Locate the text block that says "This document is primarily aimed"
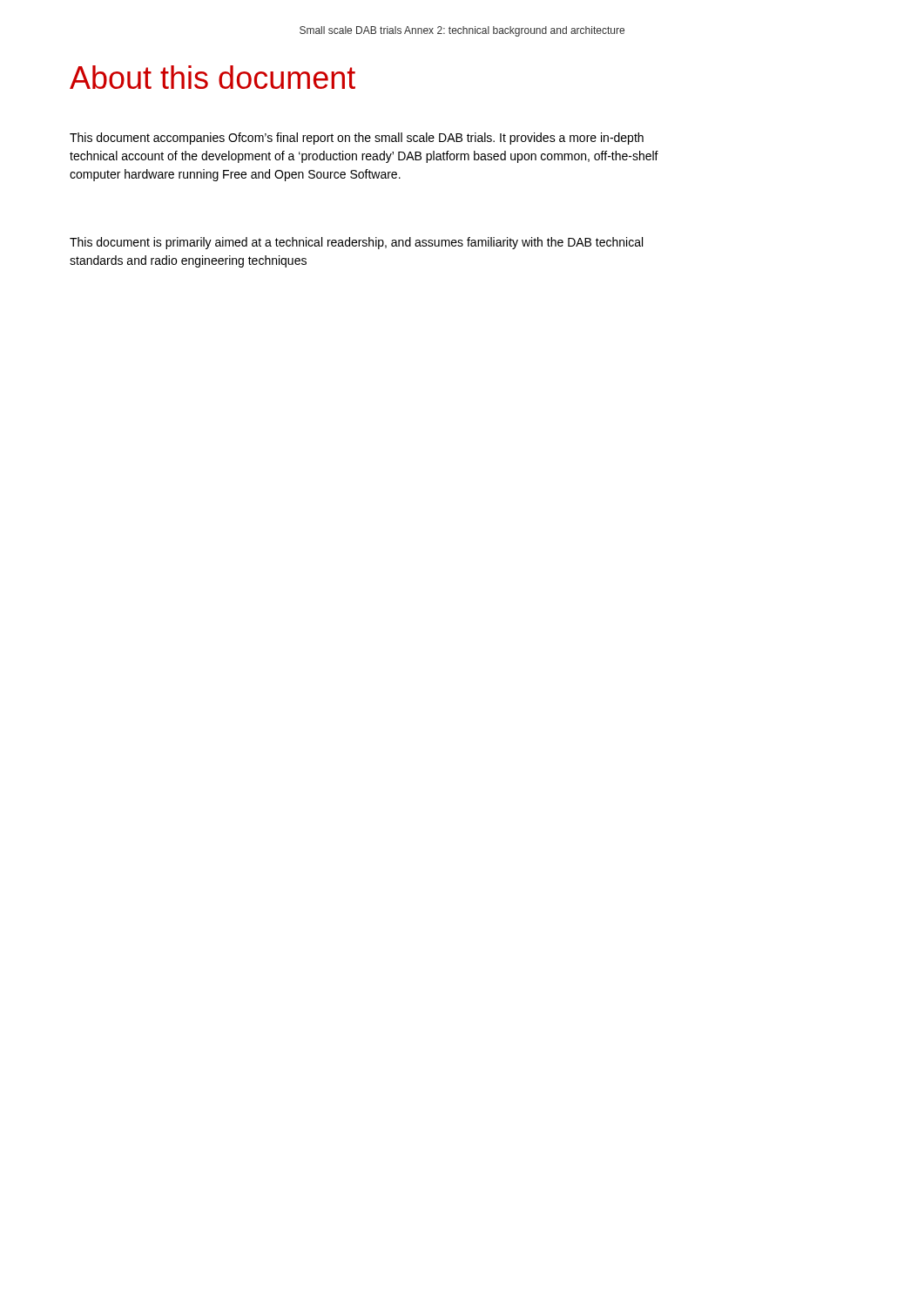Viewport: 924px width, 1307px height. (379, 252)
